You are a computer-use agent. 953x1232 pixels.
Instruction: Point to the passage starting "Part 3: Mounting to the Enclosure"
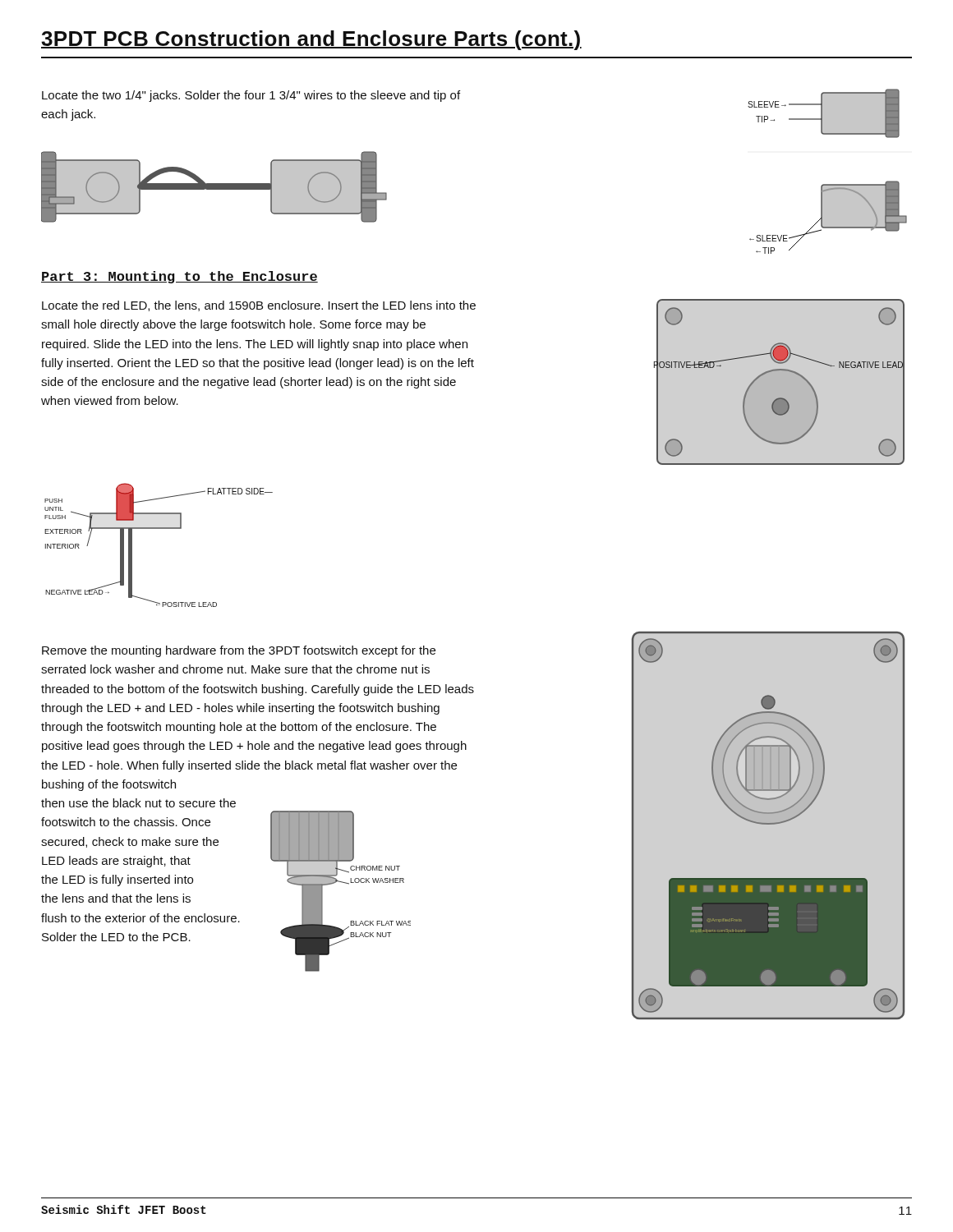179,277
